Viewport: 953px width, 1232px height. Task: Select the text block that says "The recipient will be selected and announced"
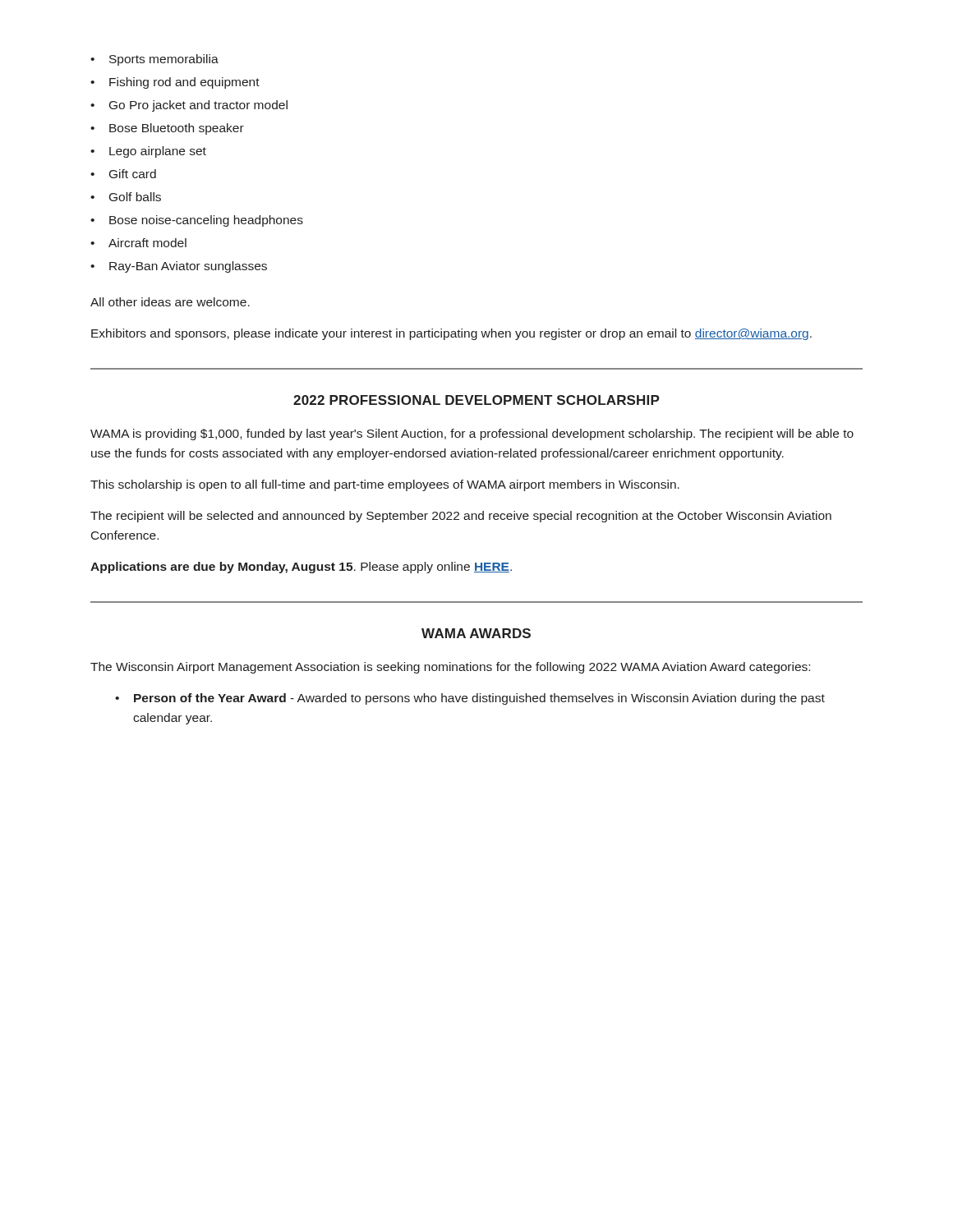coord(461,525)
